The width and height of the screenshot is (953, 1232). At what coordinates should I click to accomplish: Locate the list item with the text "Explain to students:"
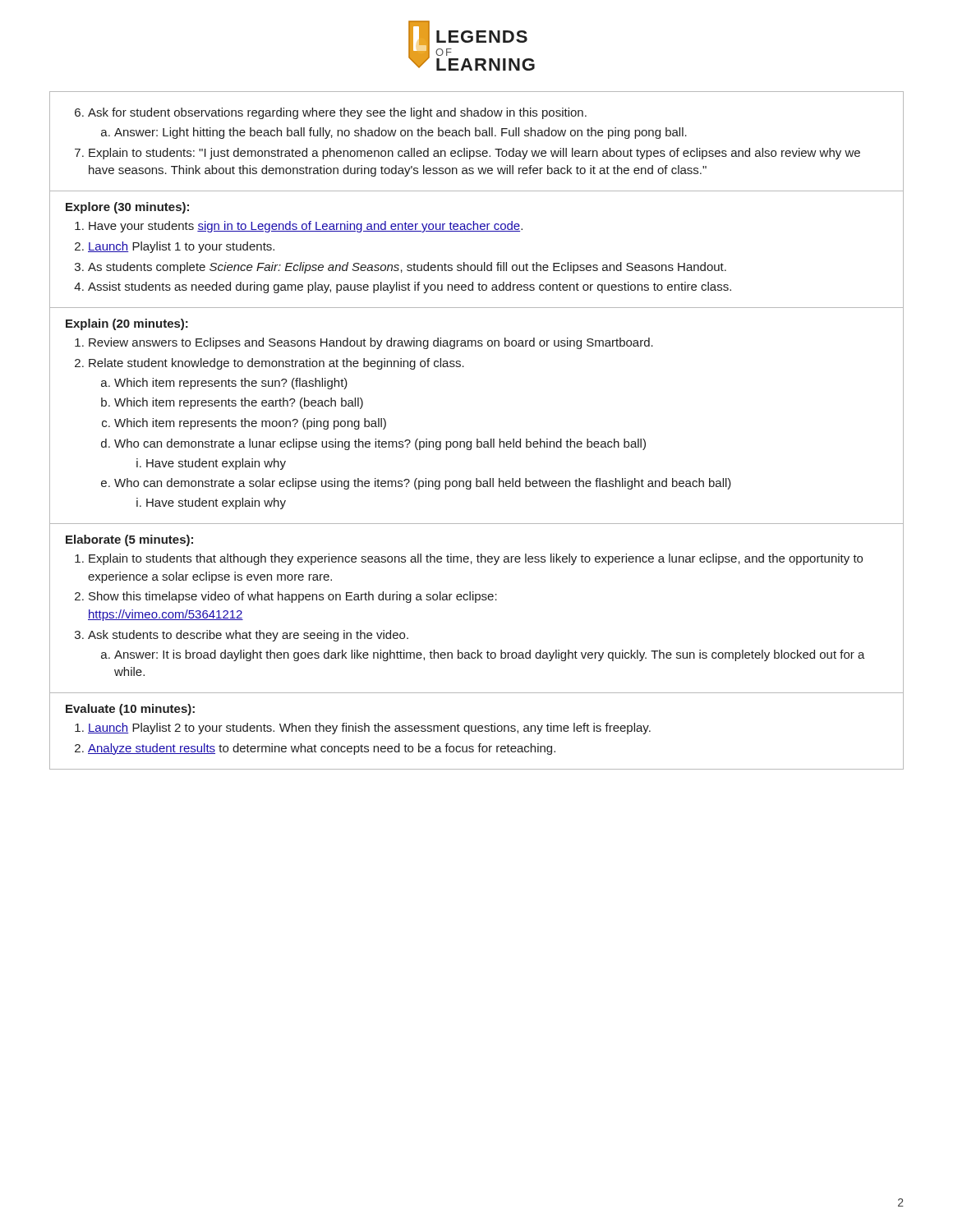[488, 161]
